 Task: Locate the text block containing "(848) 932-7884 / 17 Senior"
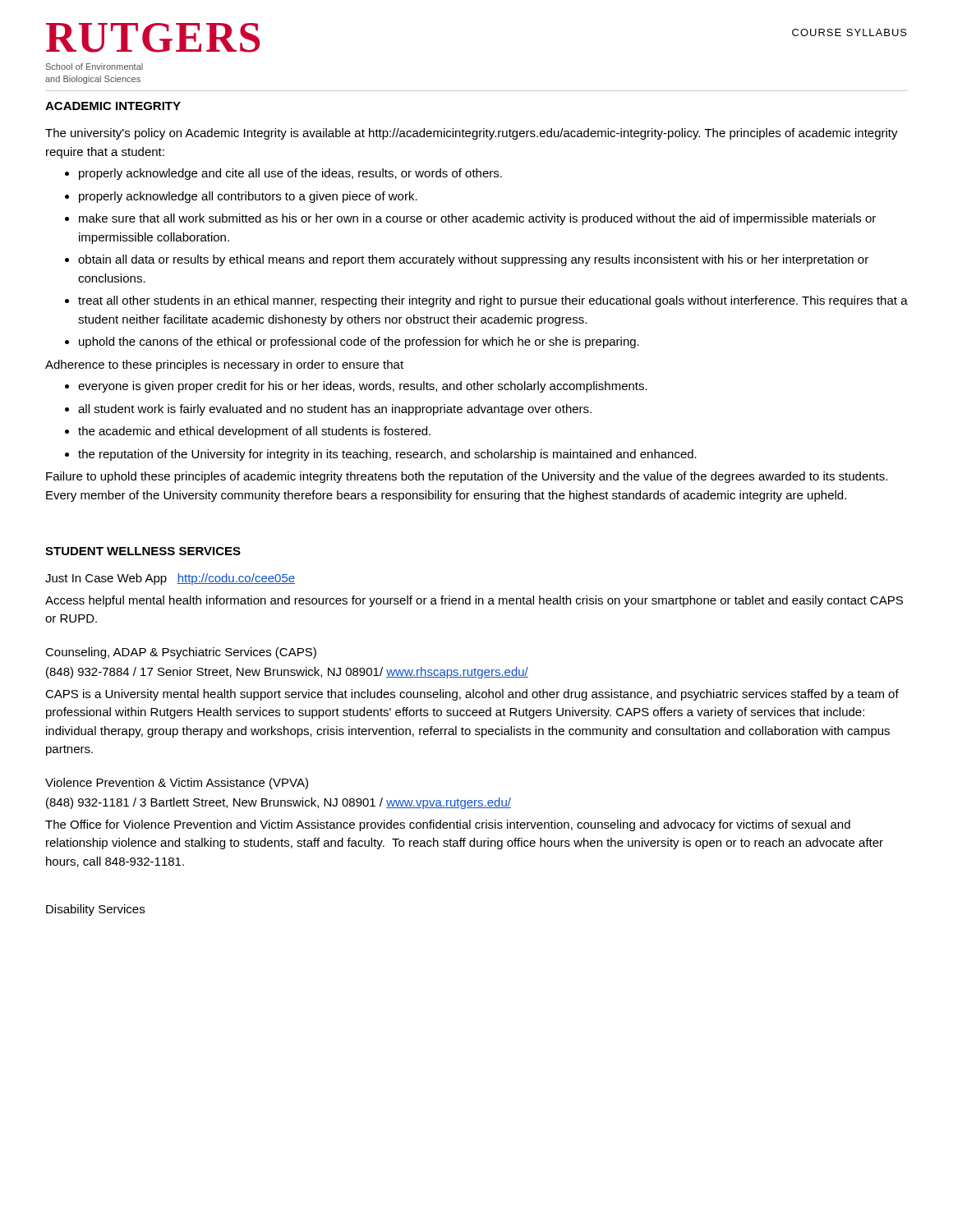(x=287, y=671)
